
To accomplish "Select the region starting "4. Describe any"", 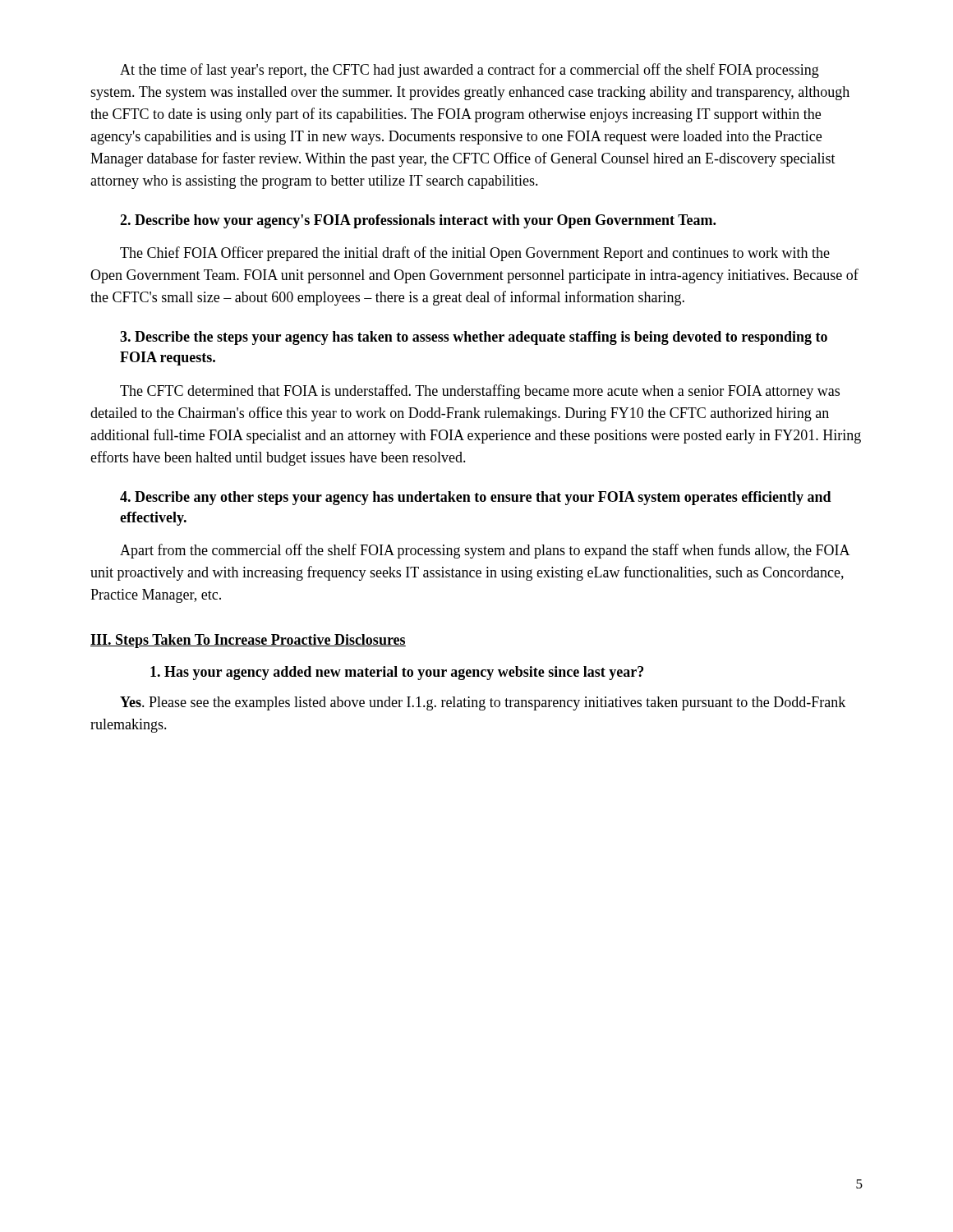I will pyautogui.click(x=476, y=507).
